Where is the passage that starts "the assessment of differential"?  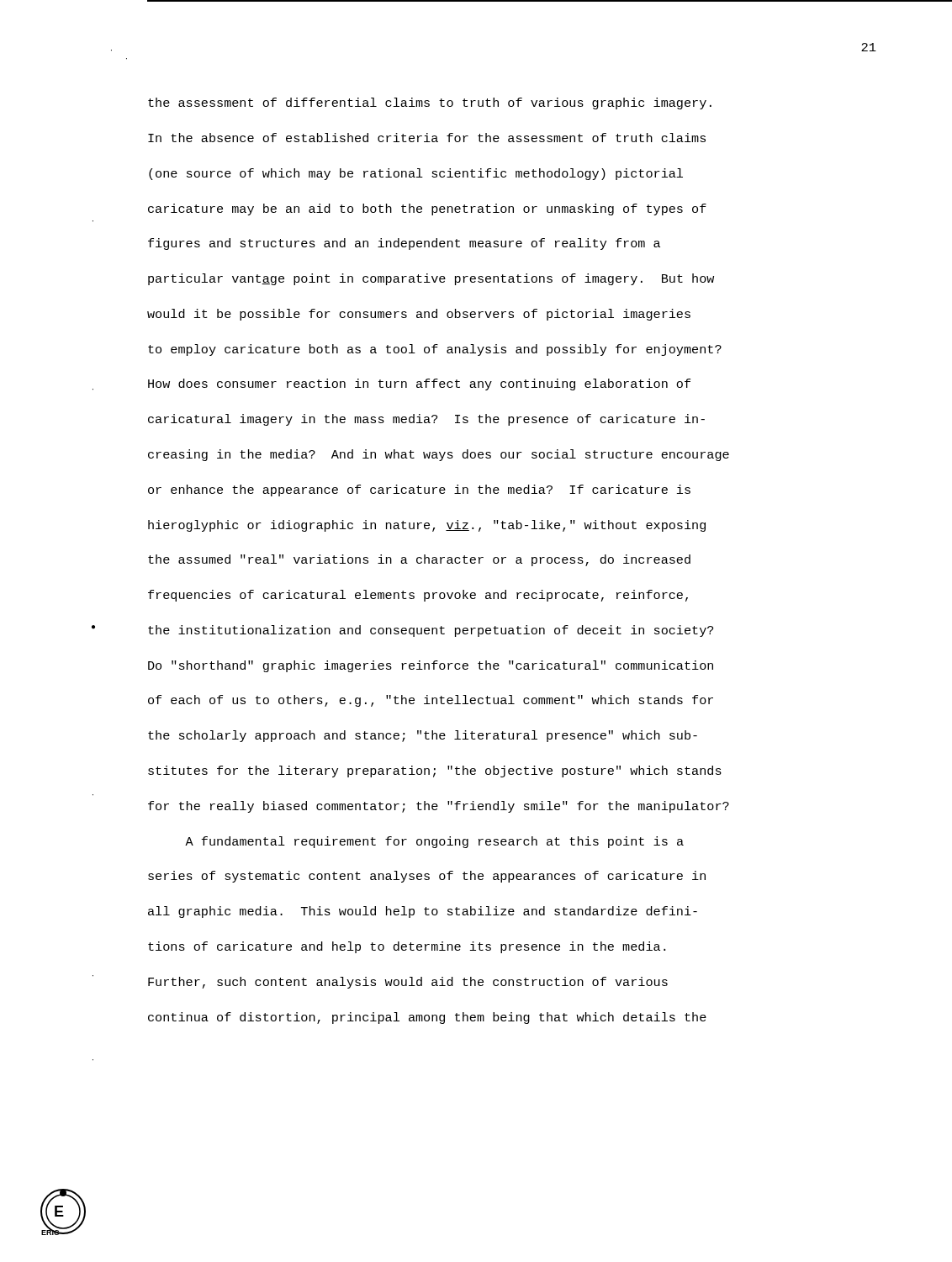pyautogui.click(x=512, y=561)
